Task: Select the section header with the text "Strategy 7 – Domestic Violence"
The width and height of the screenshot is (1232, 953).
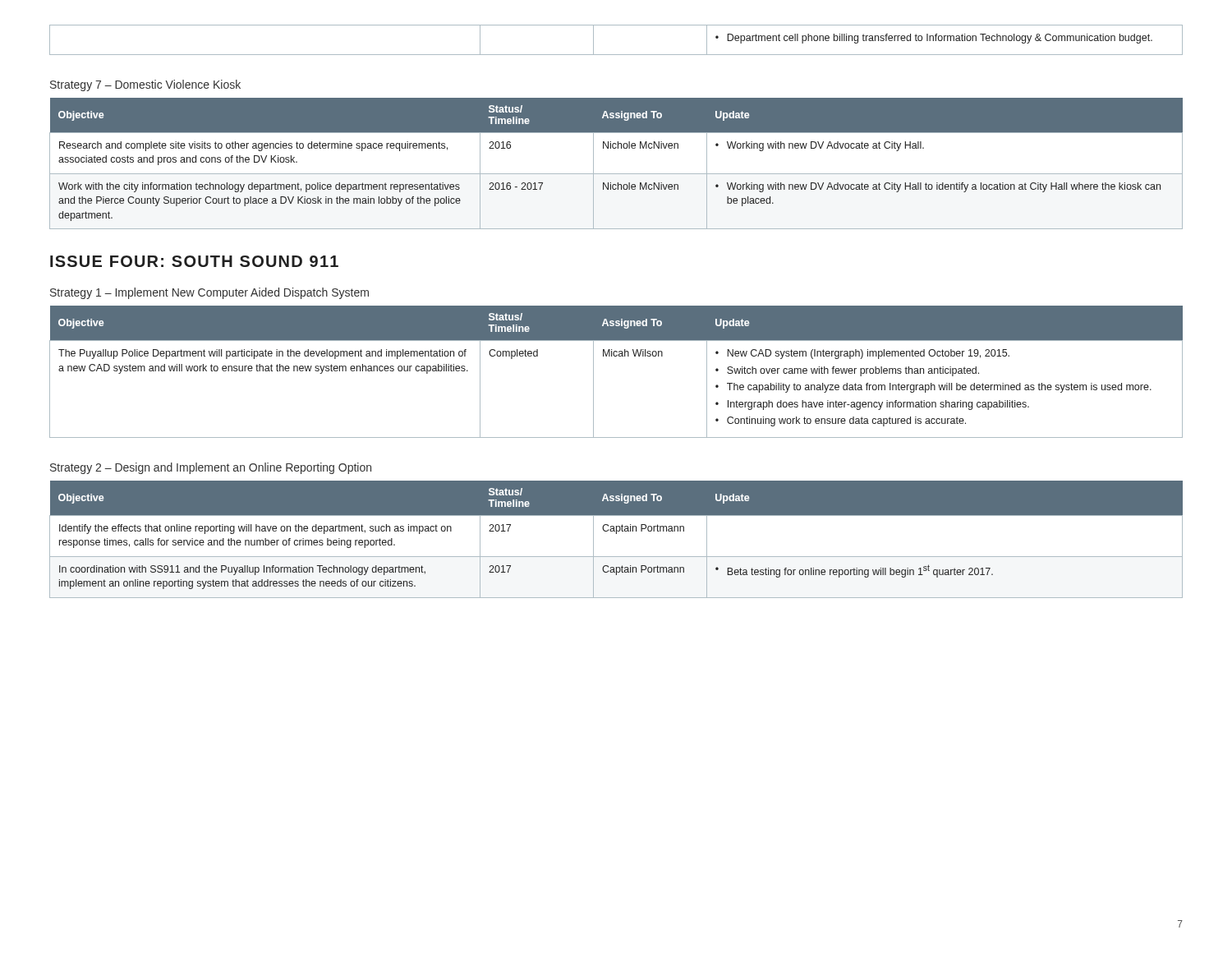Action: coord(145,84)
